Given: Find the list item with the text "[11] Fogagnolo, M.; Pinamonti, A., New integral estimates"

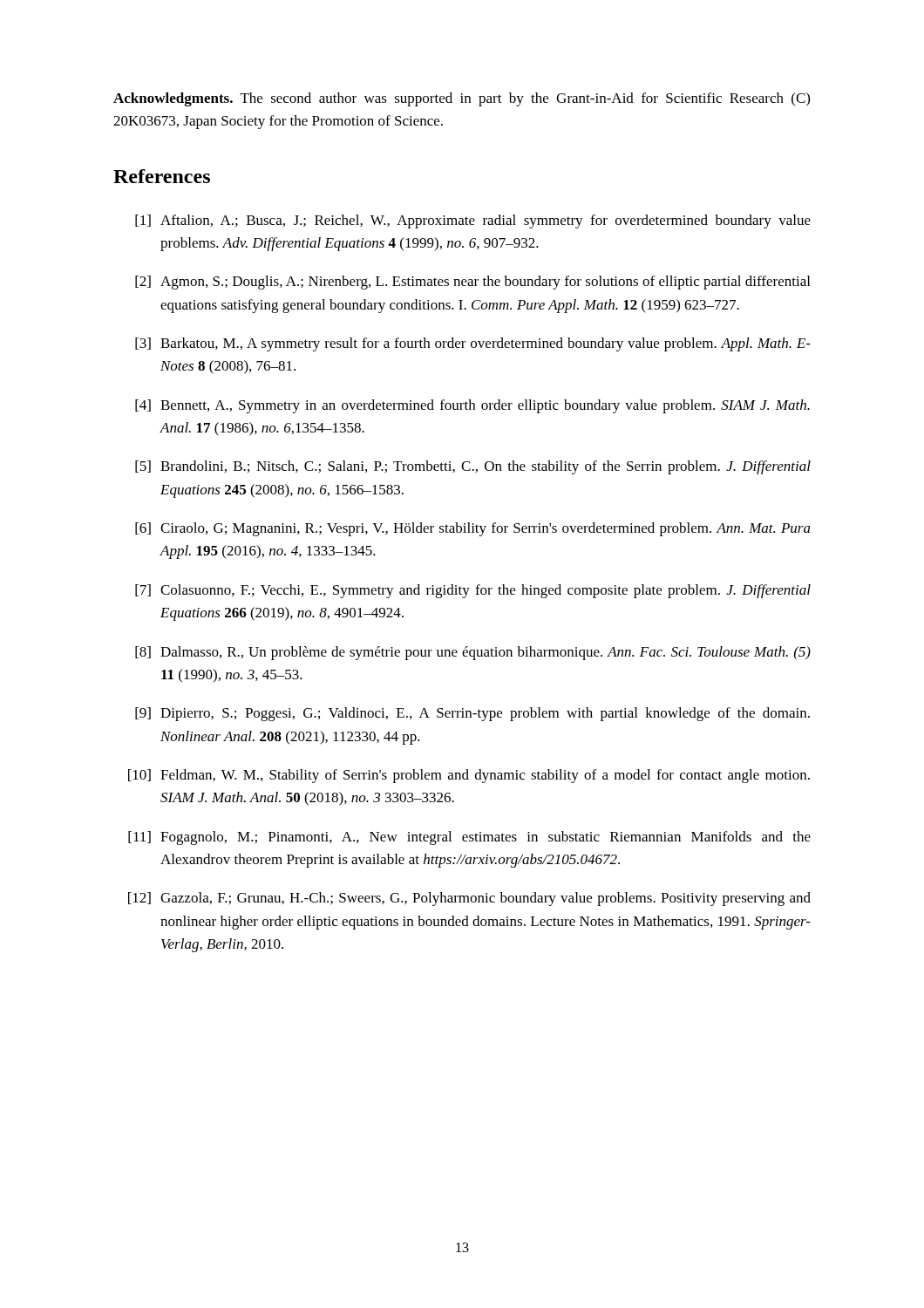Looking at the screenshot, I should point(462,848).
